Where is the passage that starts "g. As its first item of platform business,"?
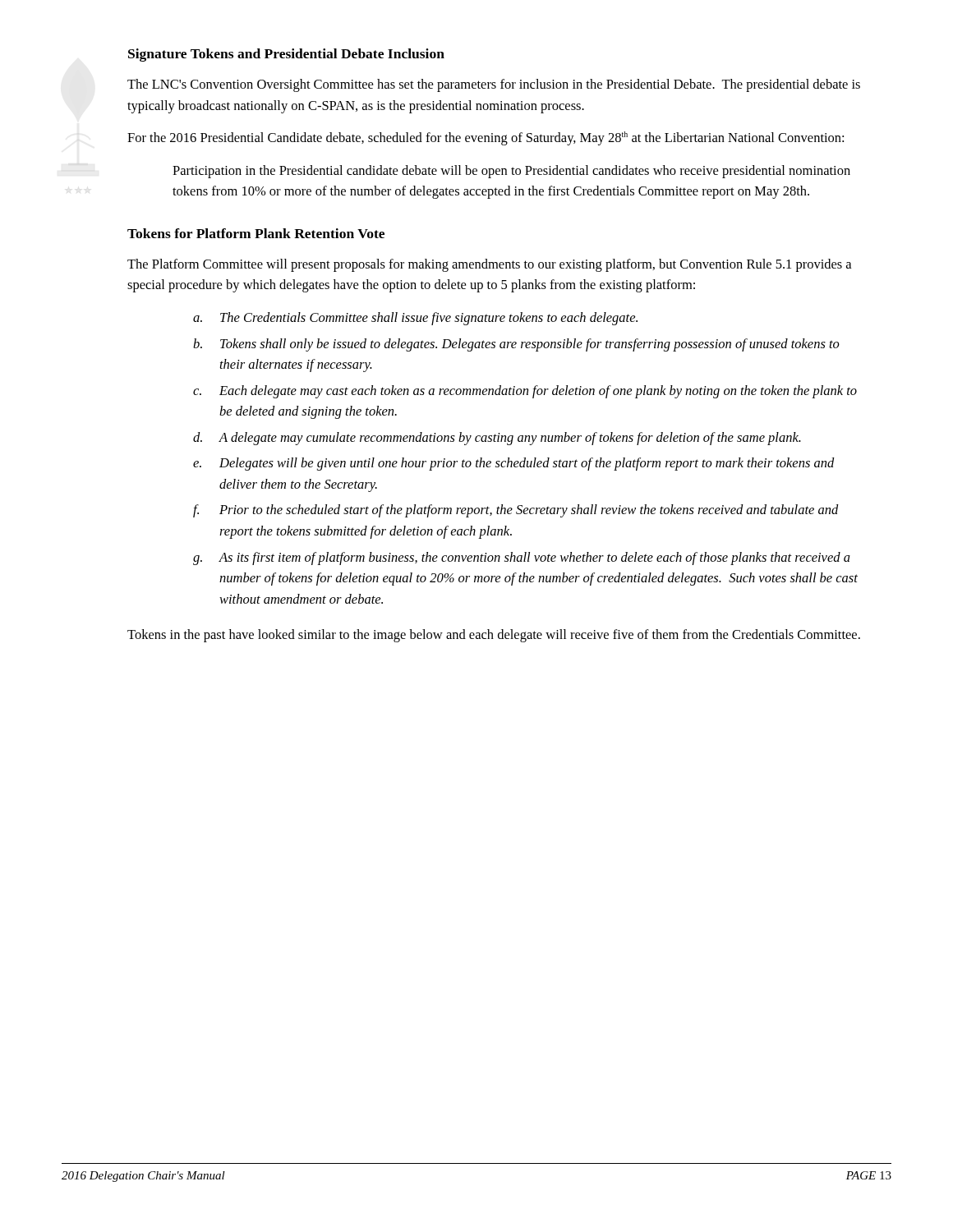 pyautogui.click(x=530, y=578)
